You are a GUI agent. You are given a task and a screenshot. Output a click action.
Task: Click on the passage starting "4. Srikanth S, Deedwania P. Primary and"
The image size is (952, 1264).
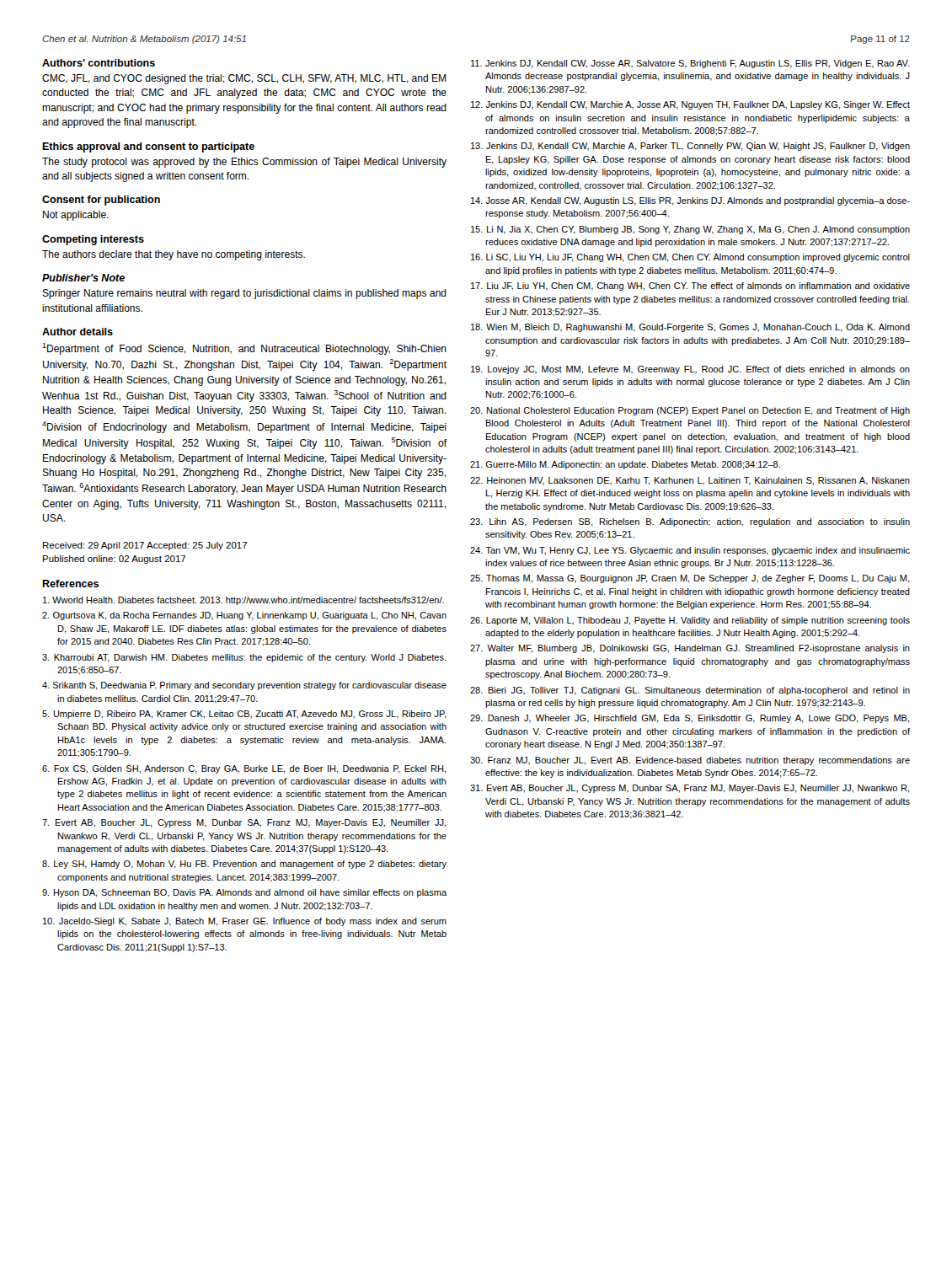tap(244, 692)
